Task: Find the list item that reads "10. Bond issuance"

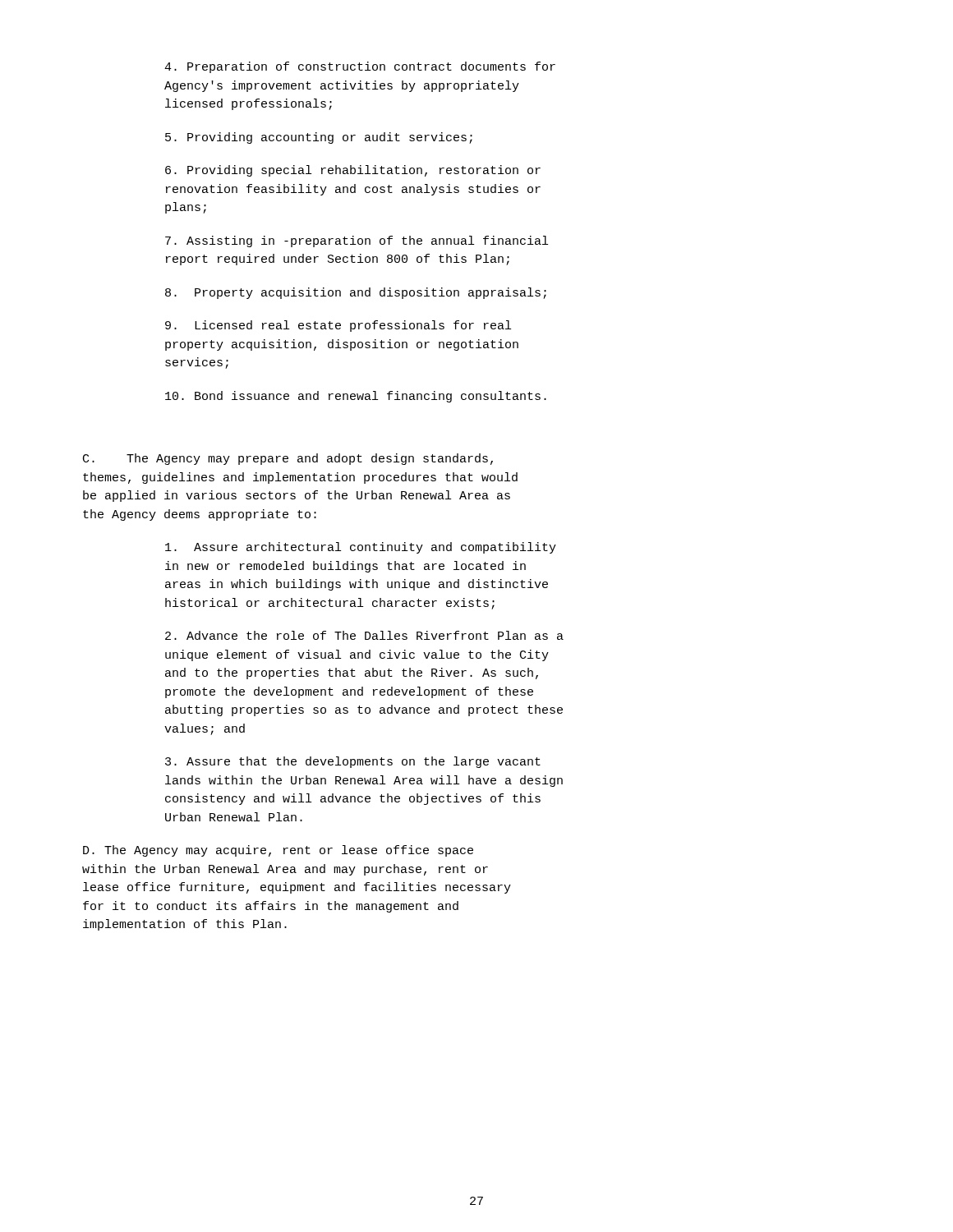Action: tap(357, 397)
